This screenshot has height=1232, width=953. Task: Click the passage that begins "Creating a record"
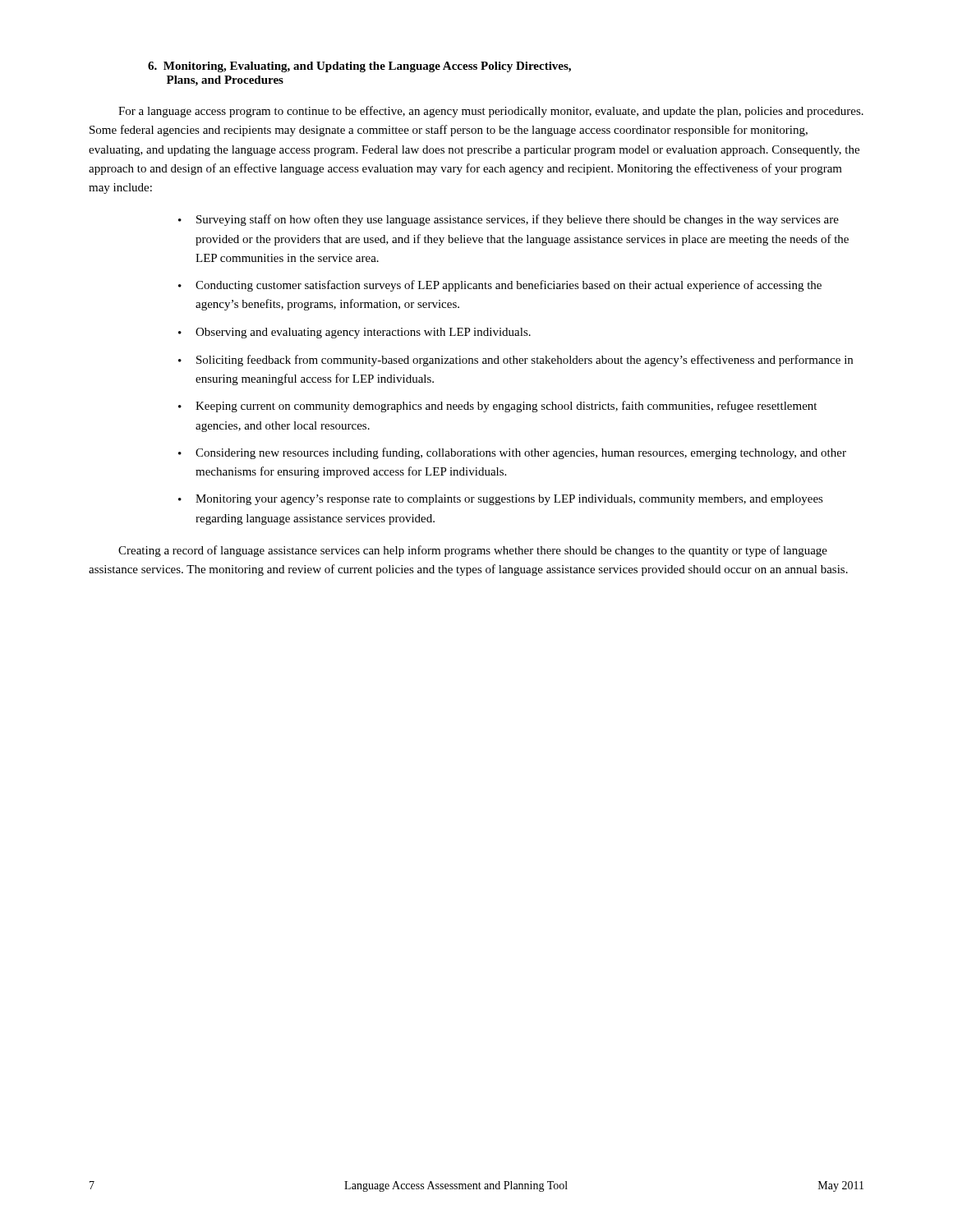[x=468, y=560]
